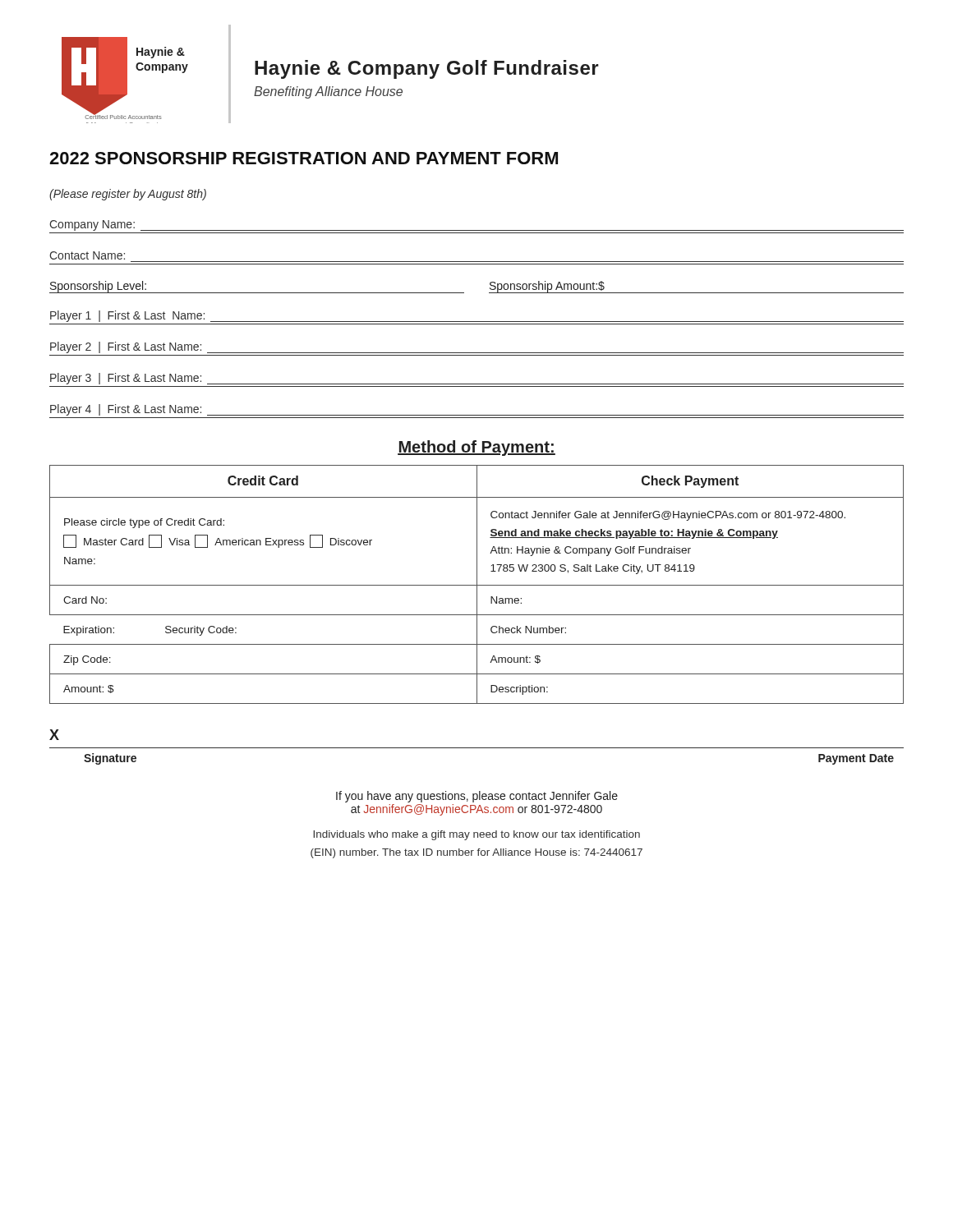The image size is (953, 1232).
Task: Where does it say "2022 SPONSORSHIP REGISTRATION AND PAYMENT FORM"?
Action: pyautogui.click(x=304, y=158)
